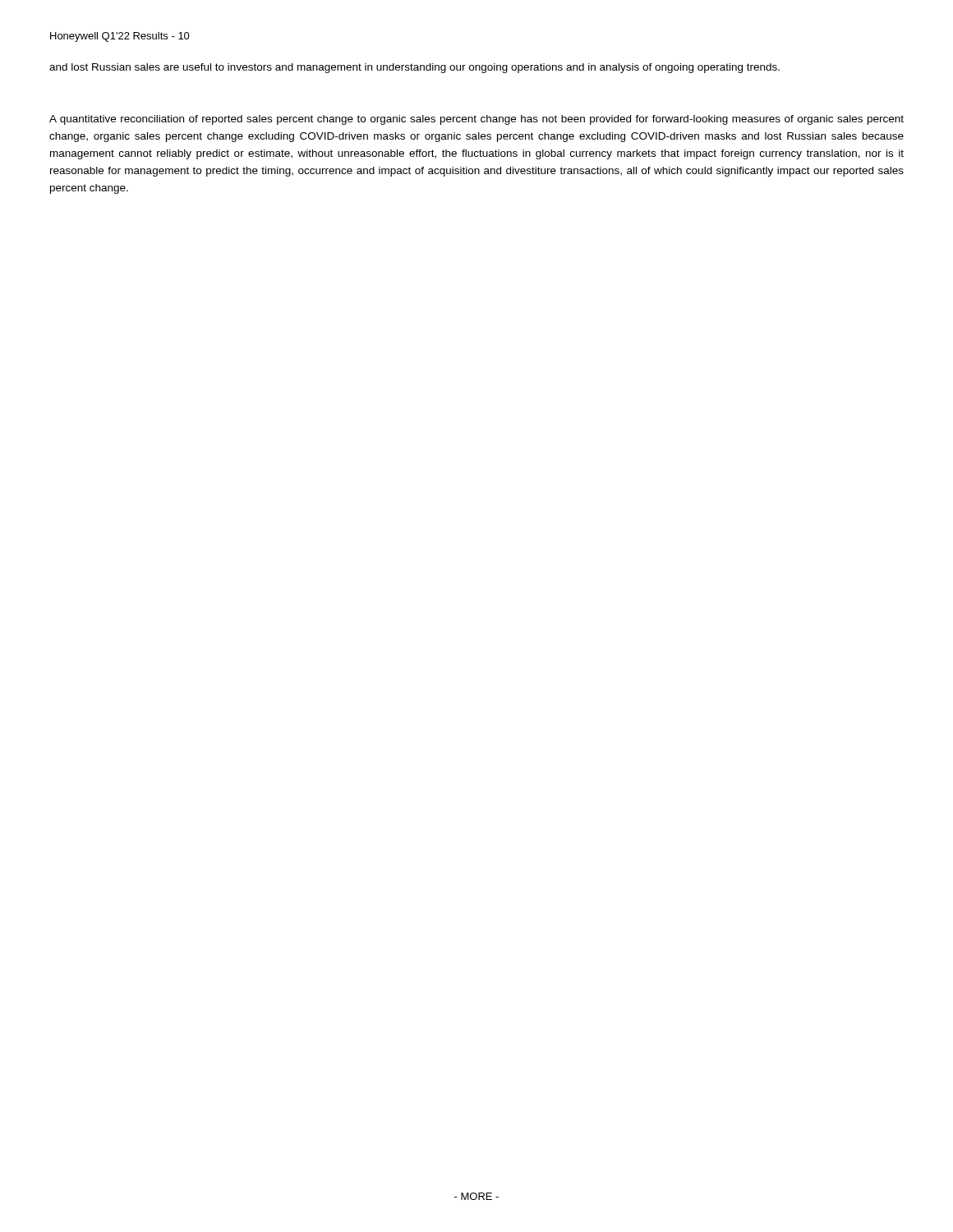Locate the text block that says "A quantitative reconciliation of"
The width and height of the screenshot is (953, 1232).
[x=476, y=153]
